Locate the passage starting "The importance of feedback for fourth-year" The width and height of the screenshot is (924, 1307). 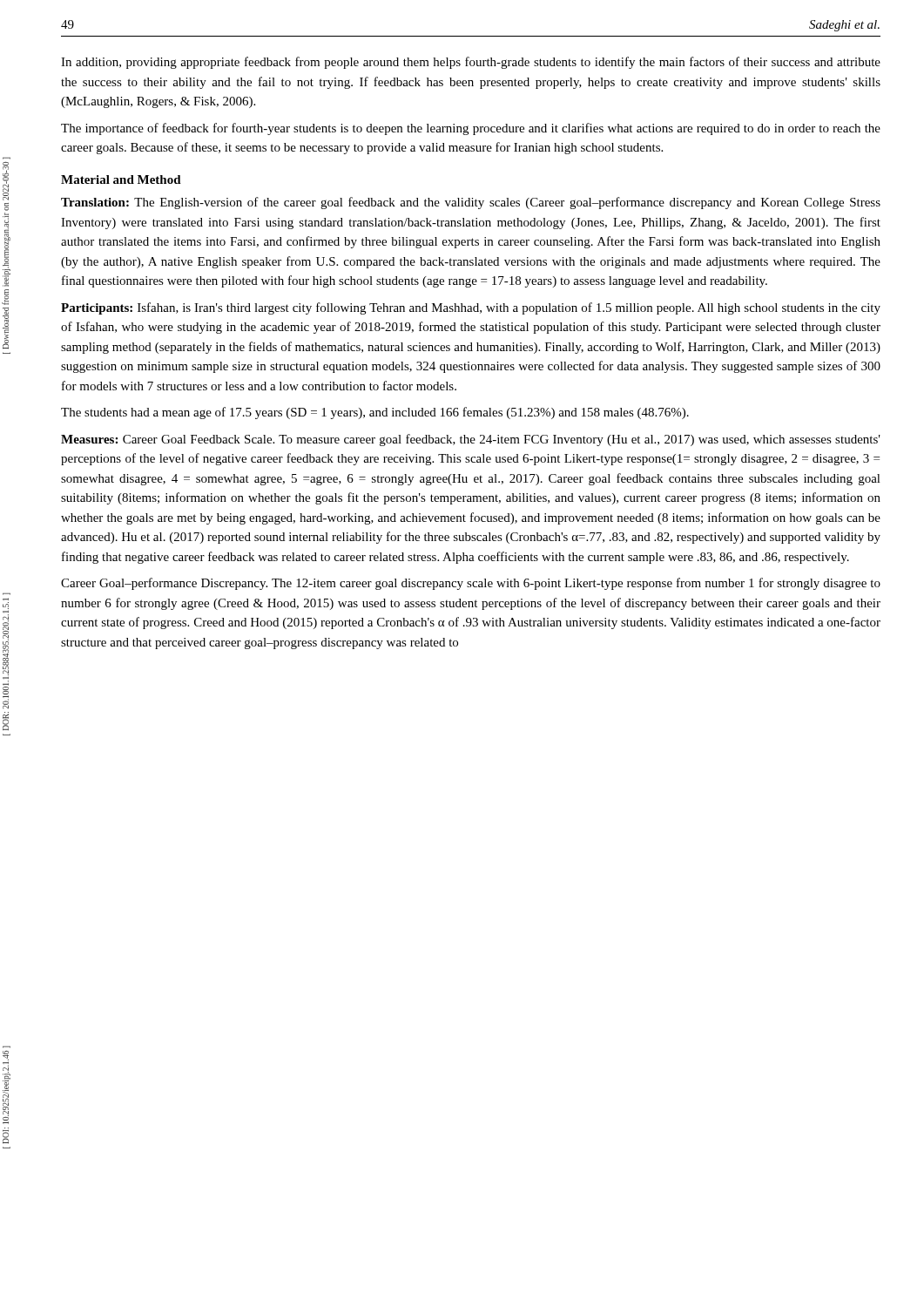(471, 138)
